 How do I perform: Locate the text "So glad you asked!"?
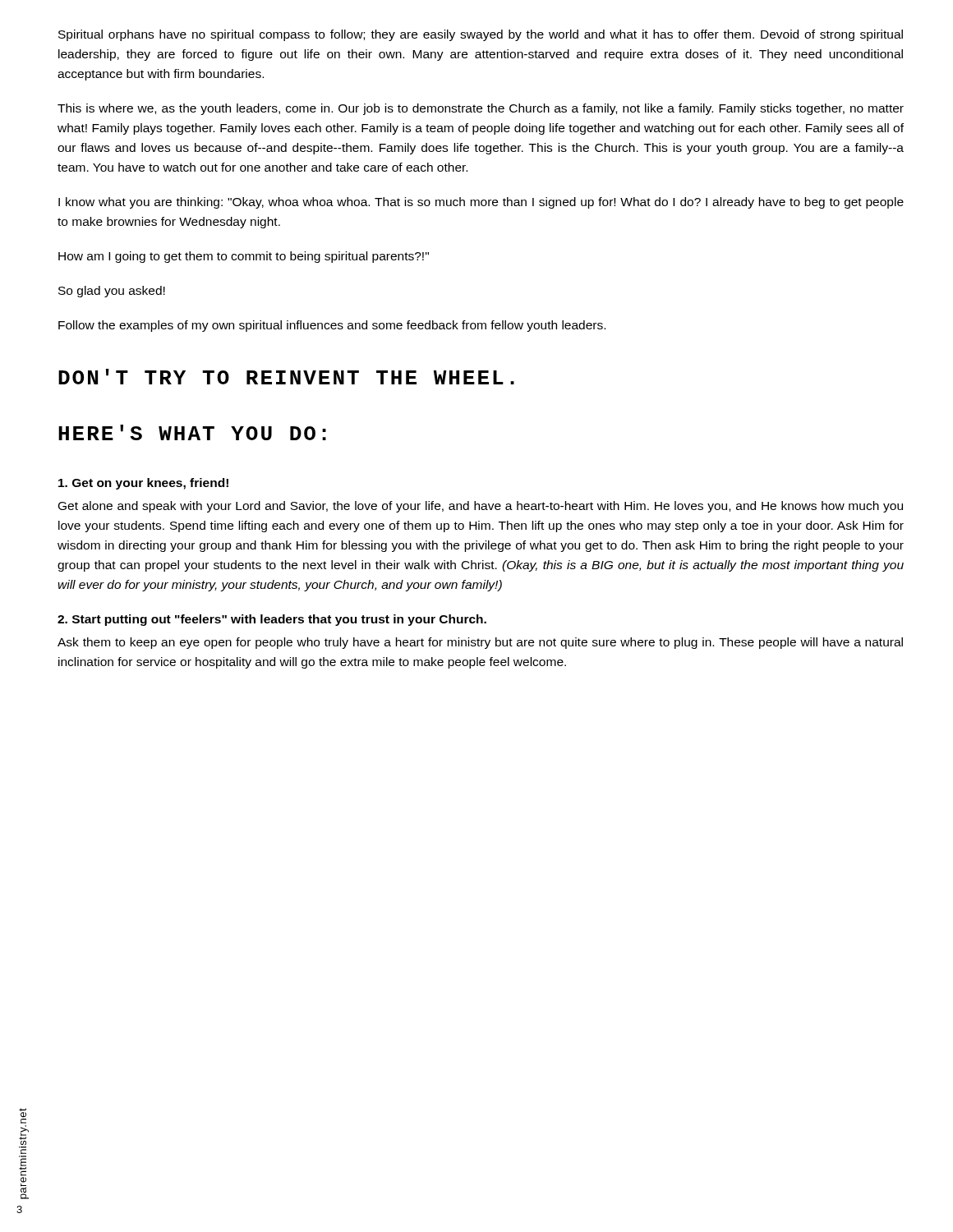[x=112, y=290]
